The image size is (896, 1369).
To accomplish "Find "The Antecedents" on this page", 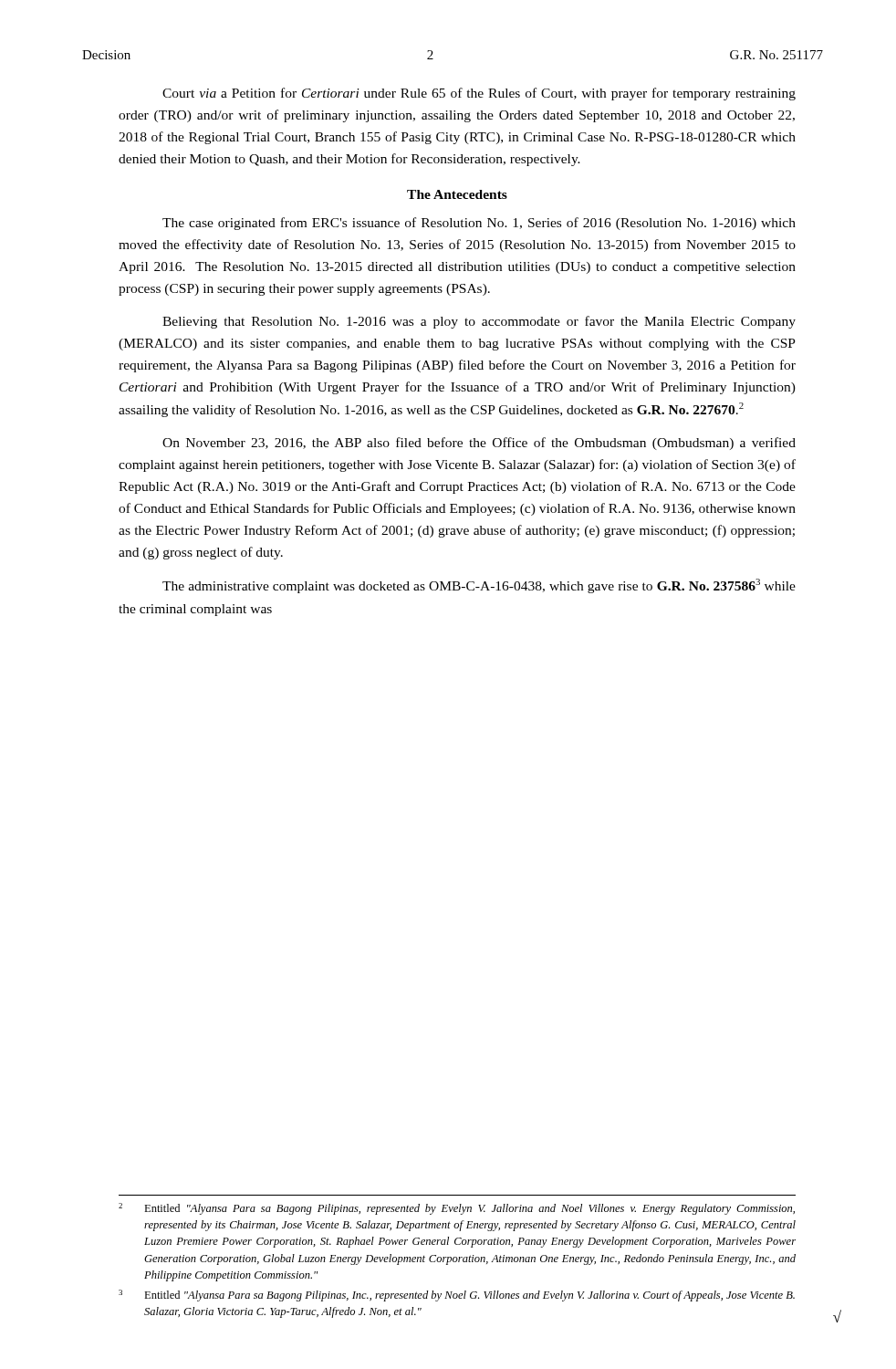I will pyautogui.click(x=457, y=194).
